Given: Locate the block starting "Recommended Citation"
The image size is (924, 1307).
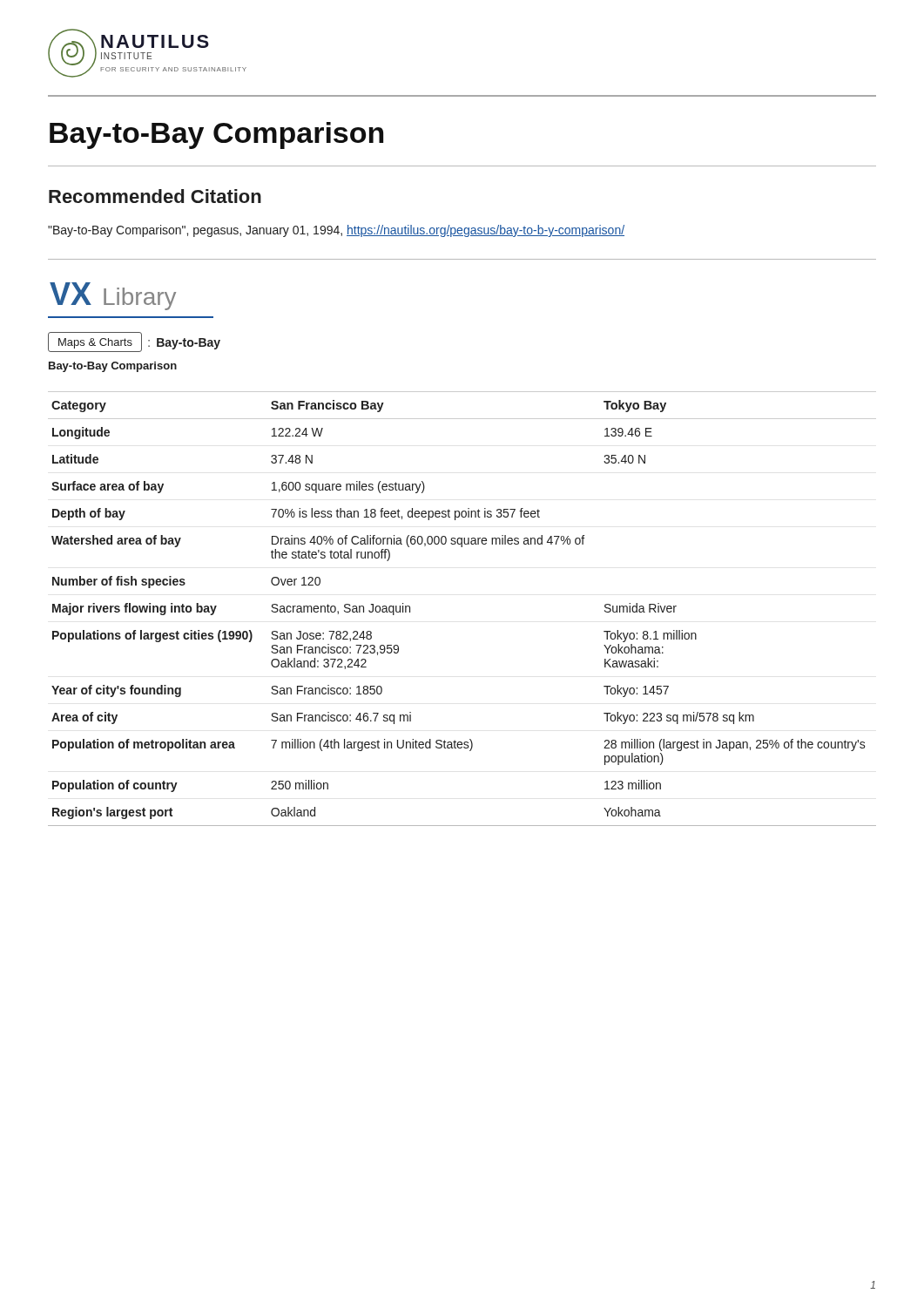Looking at the screenshot, I should pyautogui.click(x=155, y=196).
